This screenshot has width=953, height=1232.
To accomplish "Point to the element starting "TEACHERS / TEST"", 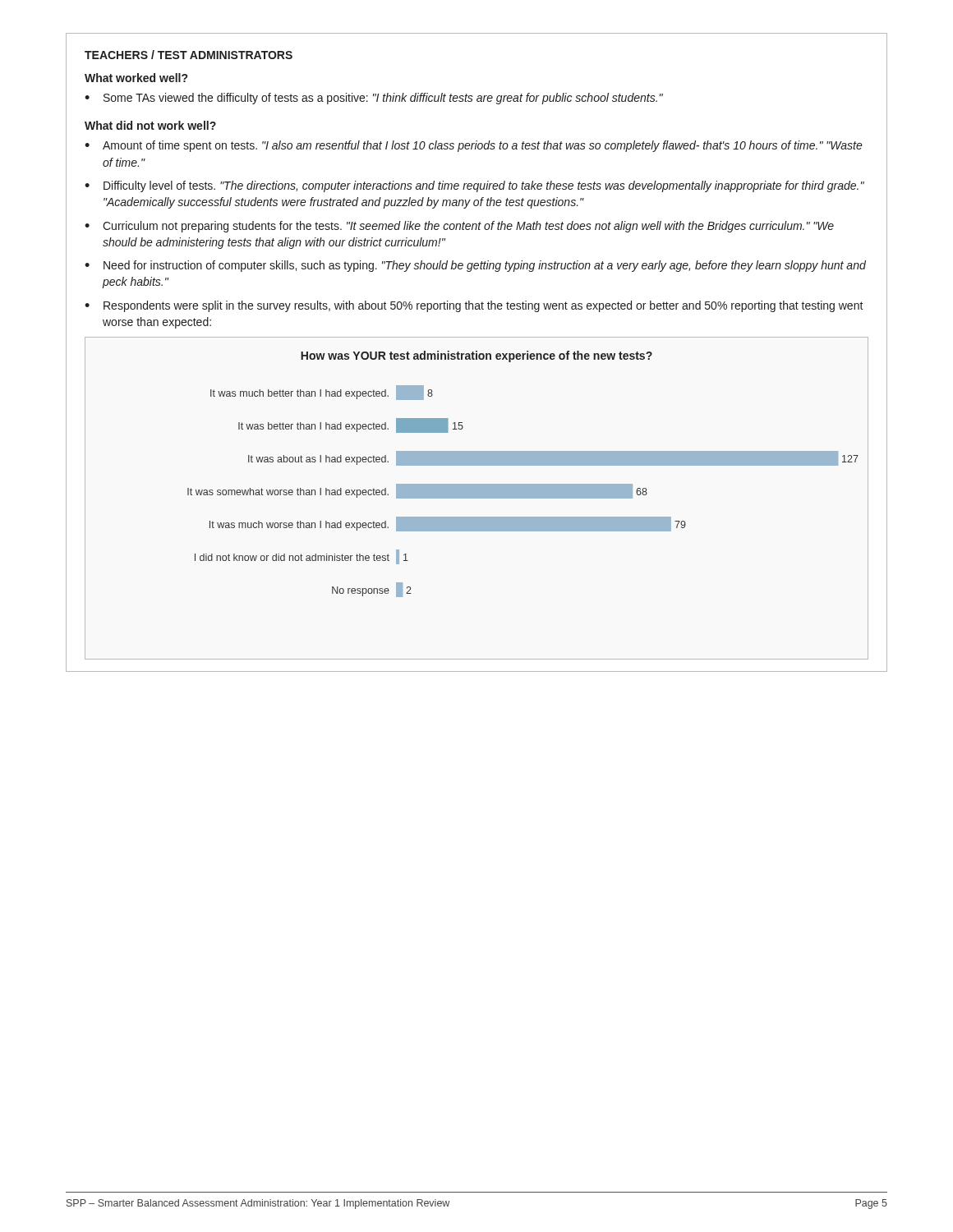I will (189, 55).
